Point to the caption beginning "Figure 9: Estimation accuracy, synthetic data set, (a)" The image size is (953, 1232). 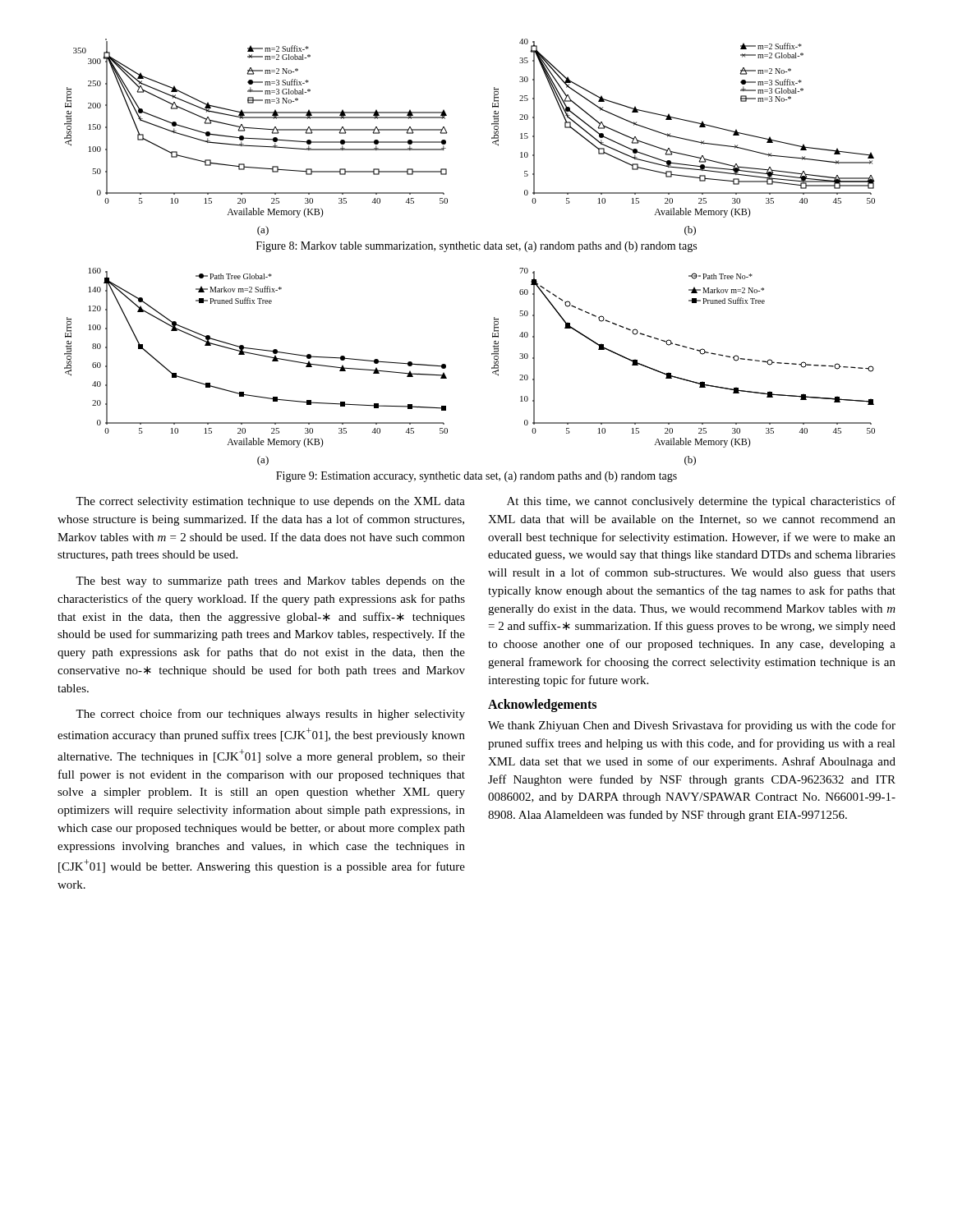point(476,476)
